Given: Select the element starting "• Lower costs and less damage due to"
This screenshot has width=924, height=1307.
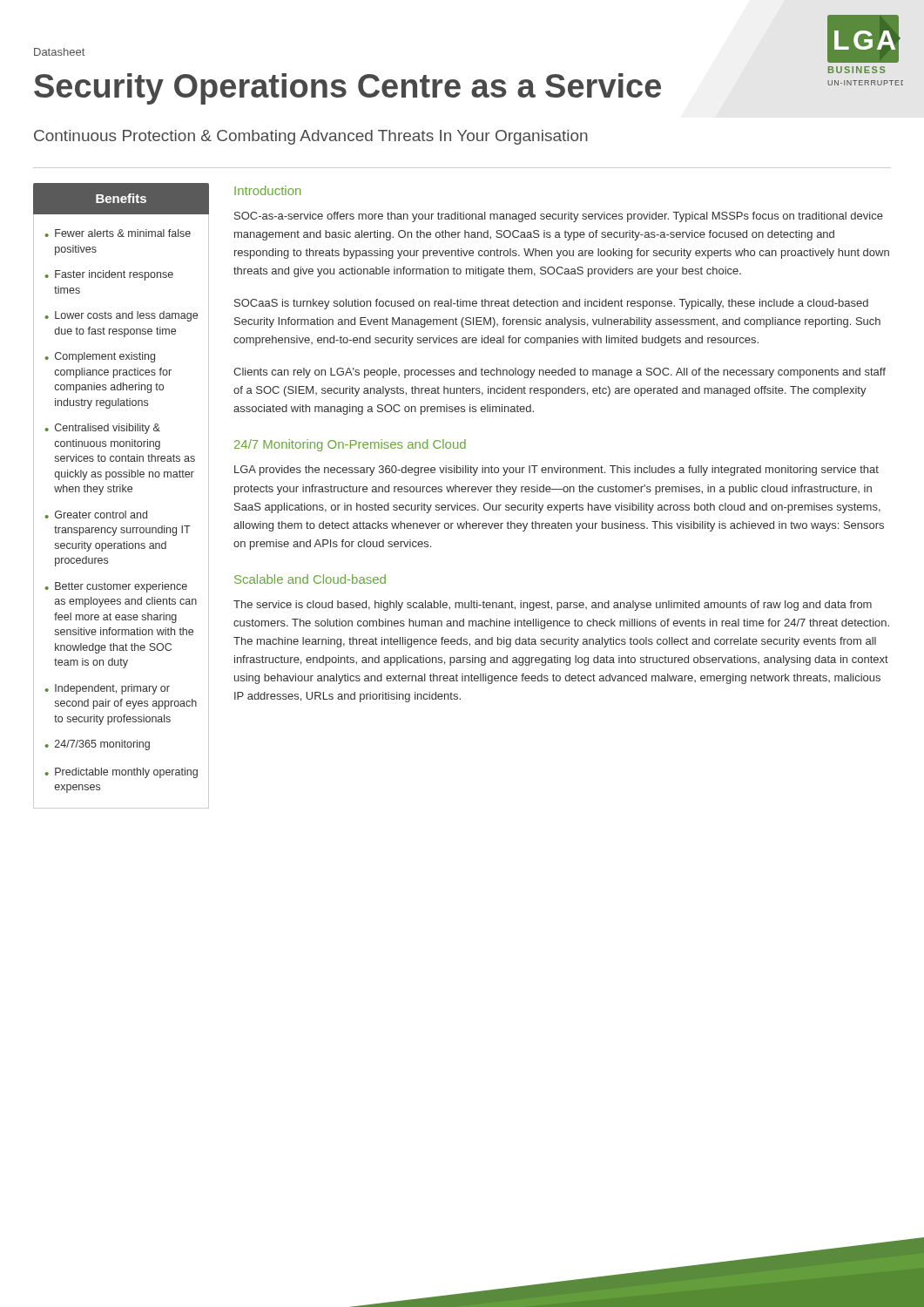Looking at the screenshot, I should (122, 324).
